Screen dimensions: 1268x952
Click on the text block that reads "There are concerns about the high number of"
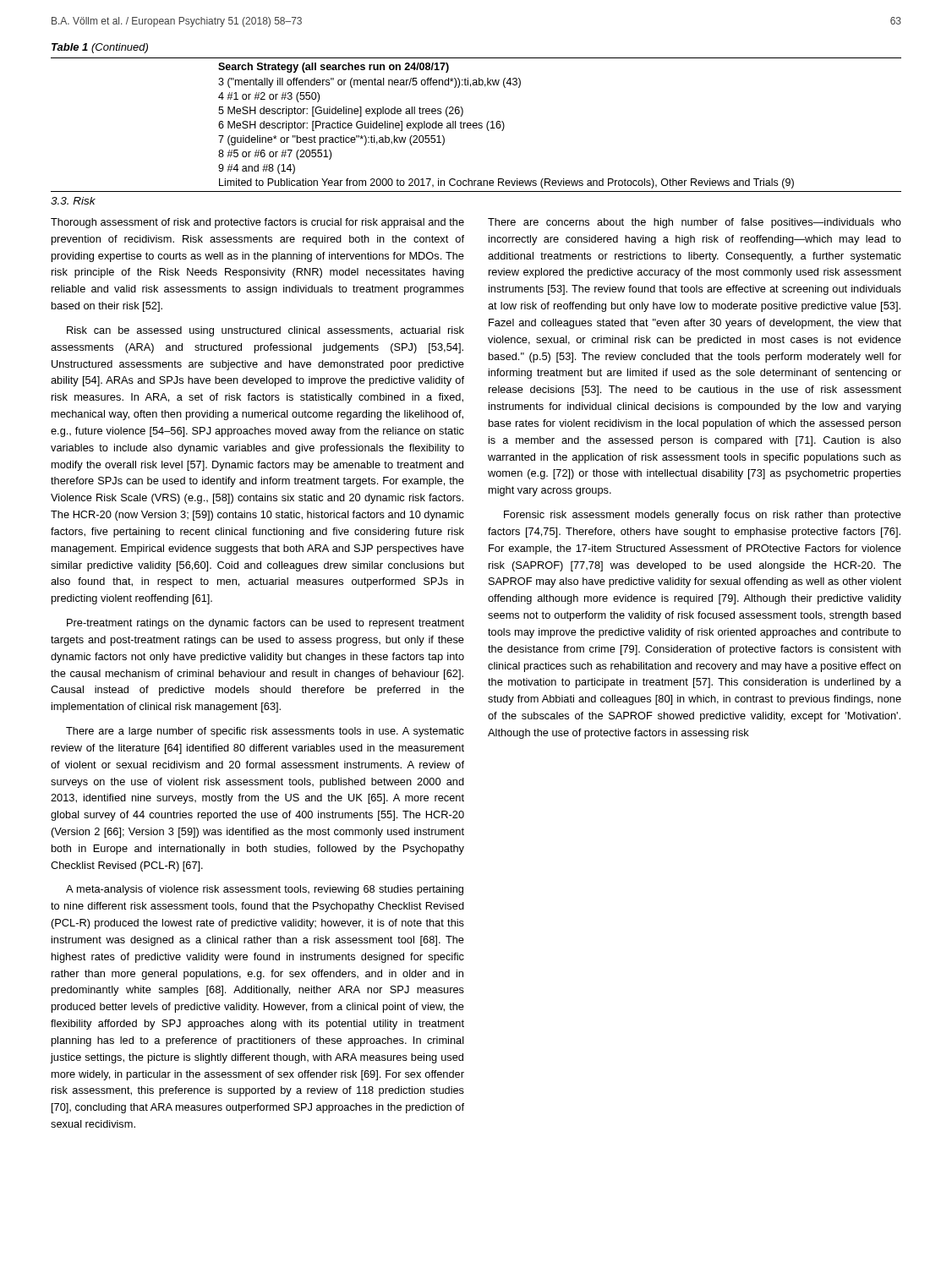[695, 356]
